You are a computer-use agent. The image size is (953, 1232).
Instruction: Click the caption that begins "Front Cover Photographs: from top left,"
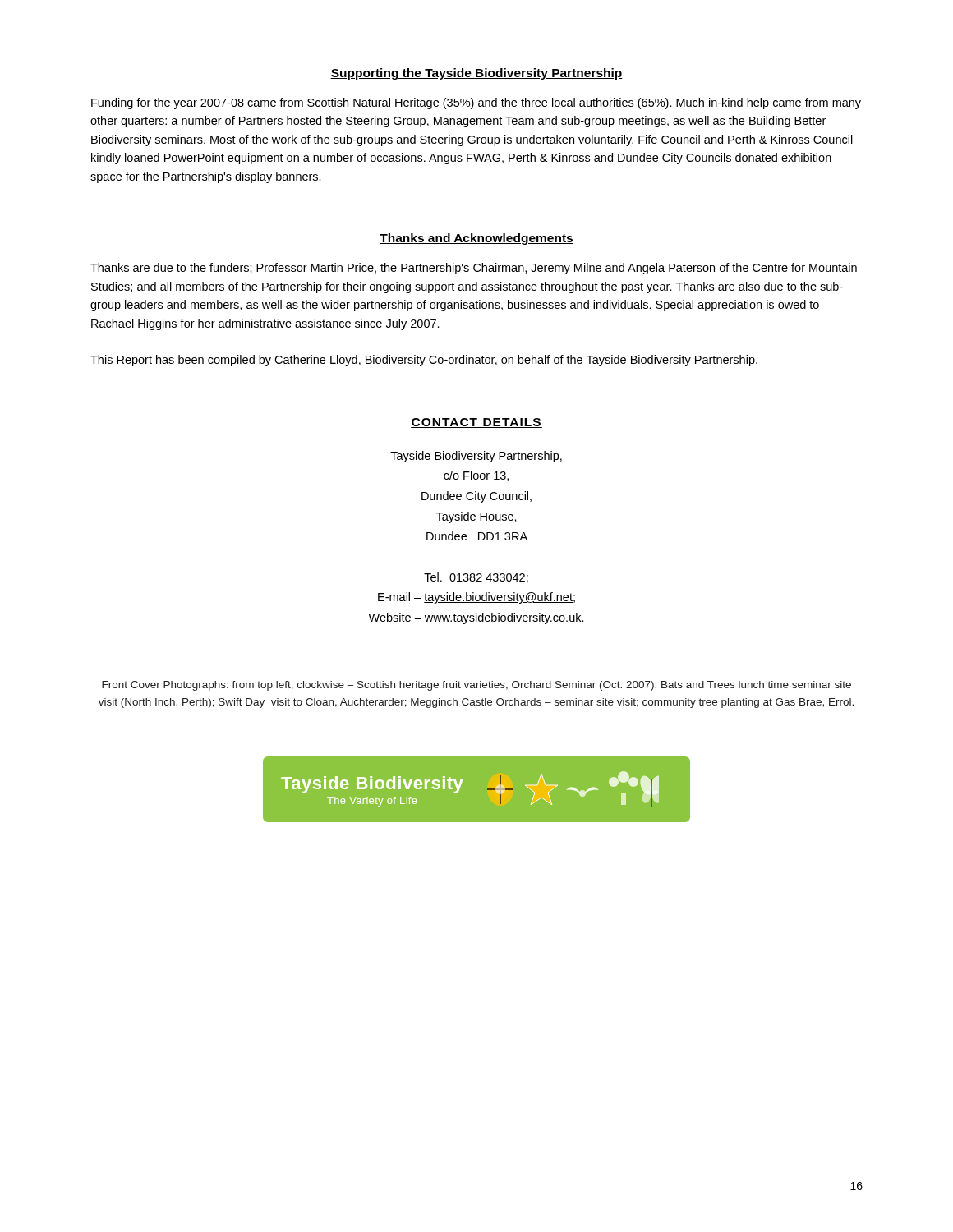[x=476, y=694]
